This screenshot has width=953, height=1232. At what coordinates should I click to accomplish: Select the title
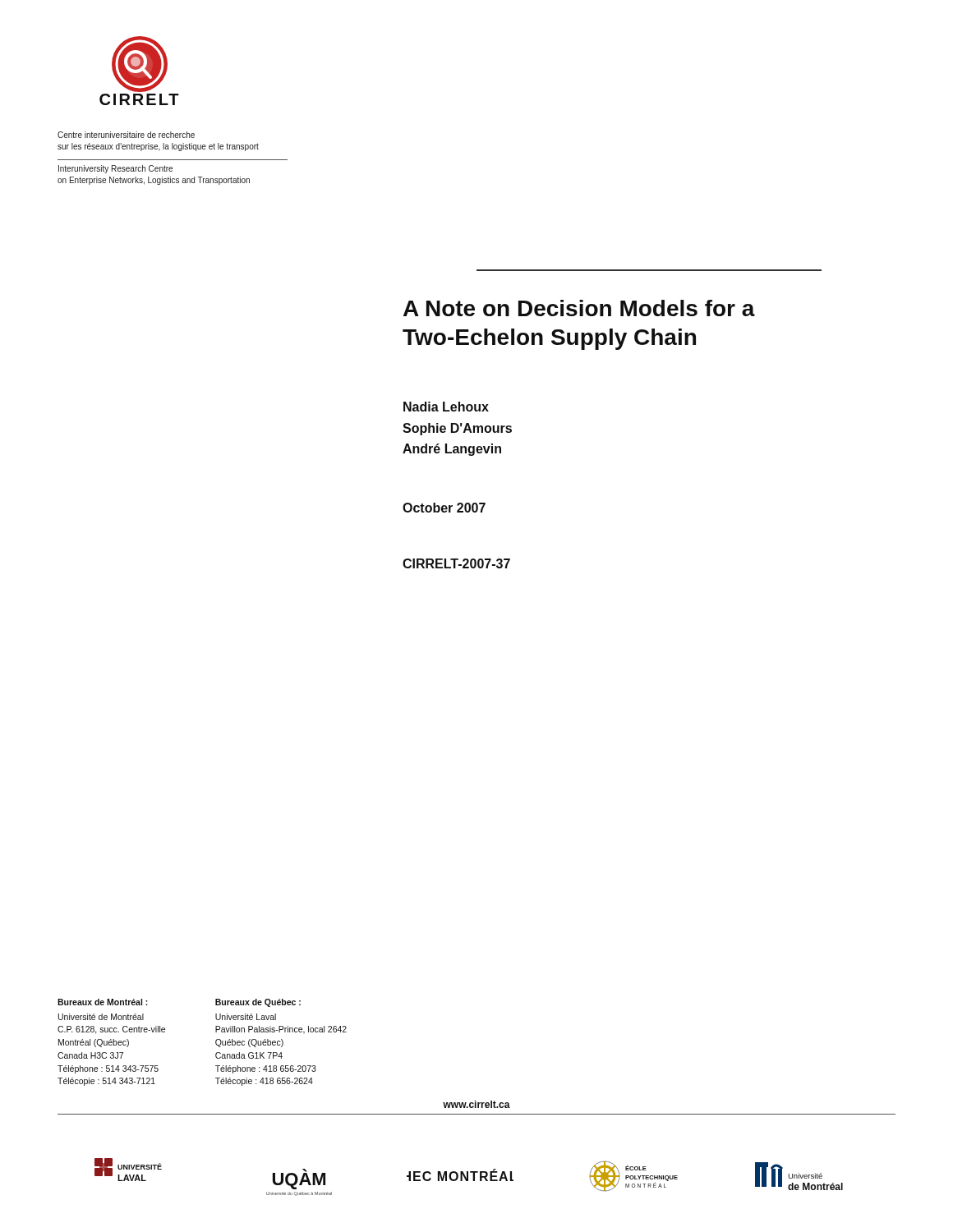[x=579, y=323]
